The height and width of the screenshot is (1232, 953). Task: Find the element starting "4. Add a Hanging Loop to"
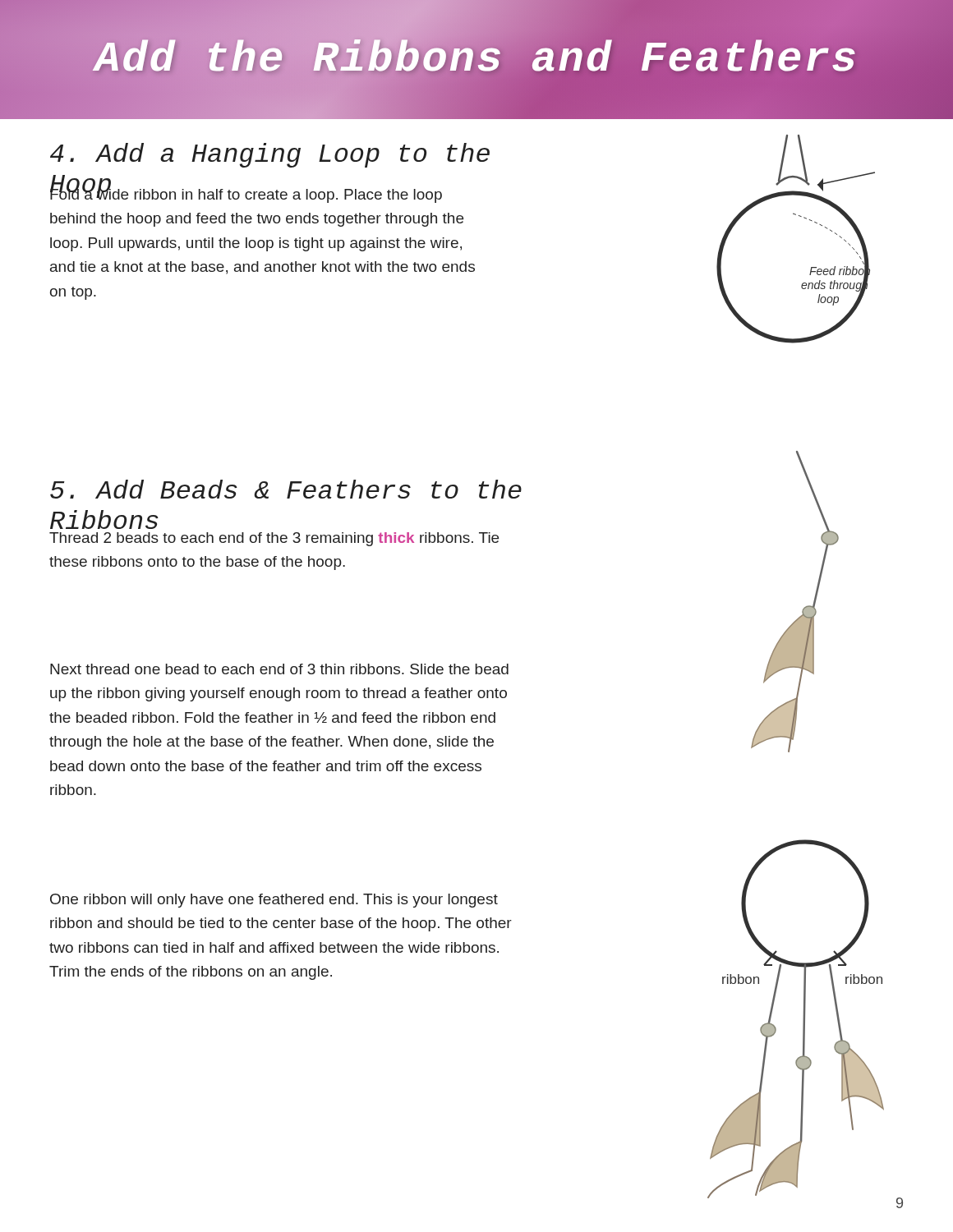270,170
